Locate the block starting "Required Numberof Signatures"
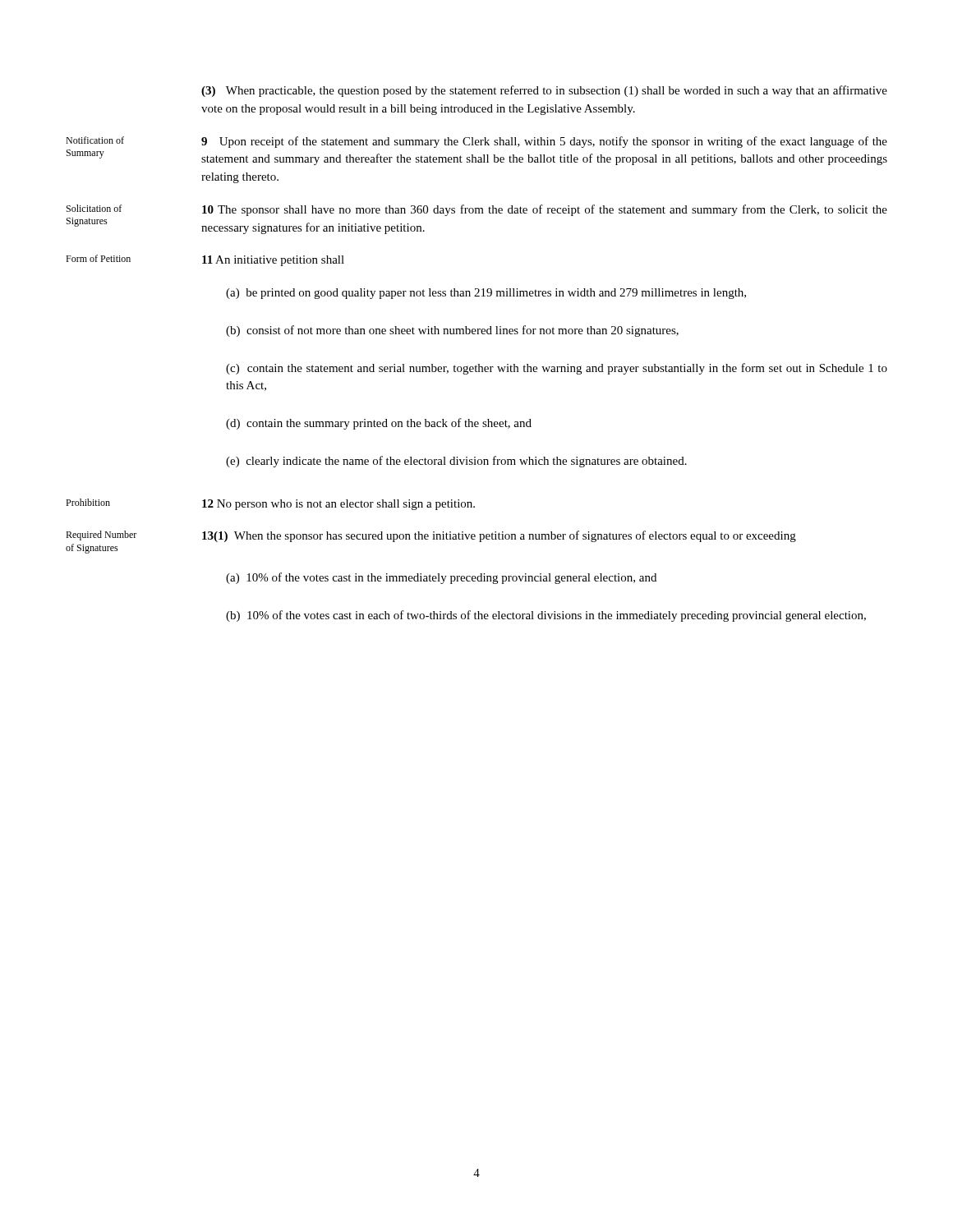Screen dimensions: 1232x953 point(101,541)
